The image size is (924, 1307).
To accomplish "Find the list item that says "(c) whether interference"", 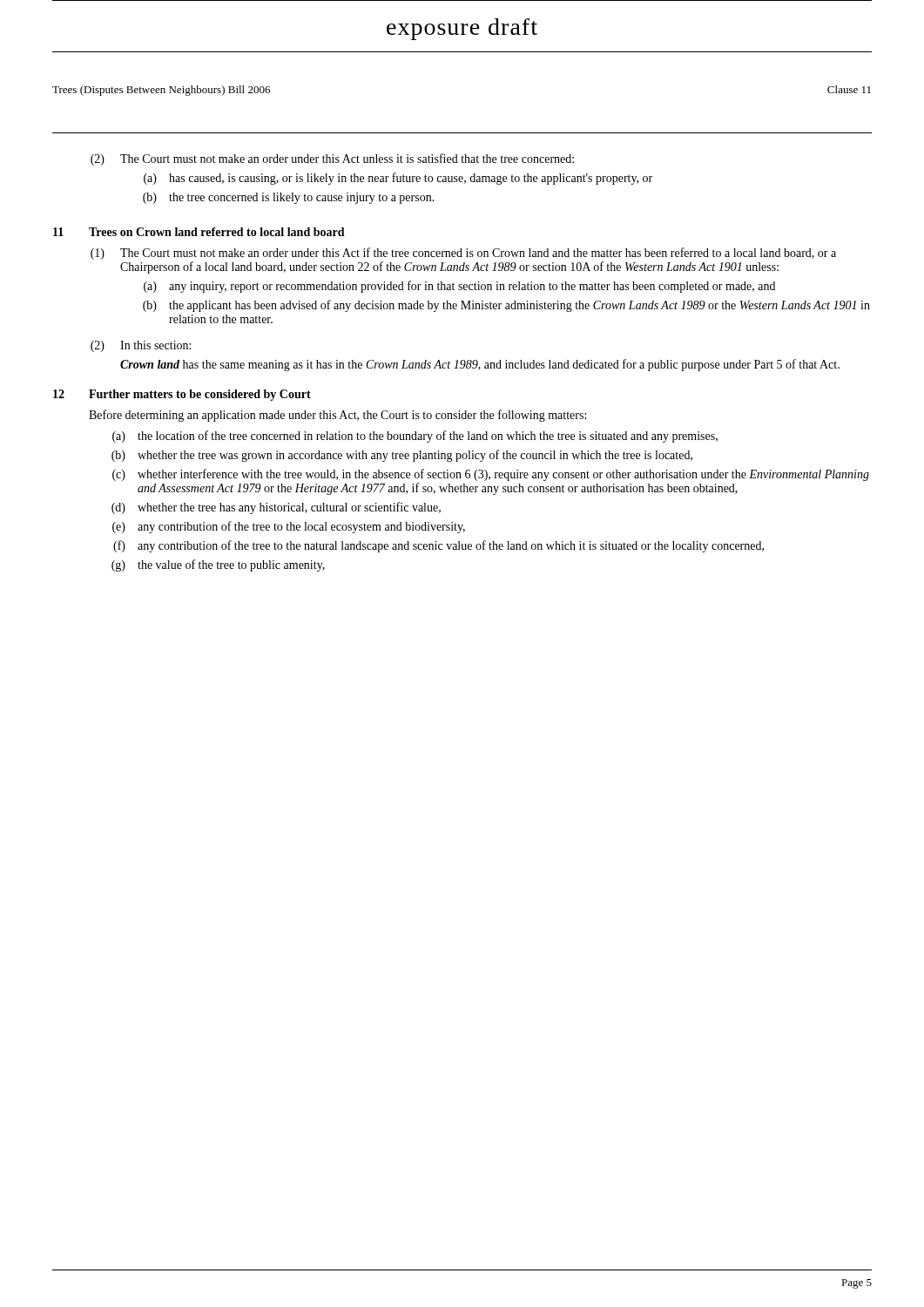I will click(x=480, y=482).
